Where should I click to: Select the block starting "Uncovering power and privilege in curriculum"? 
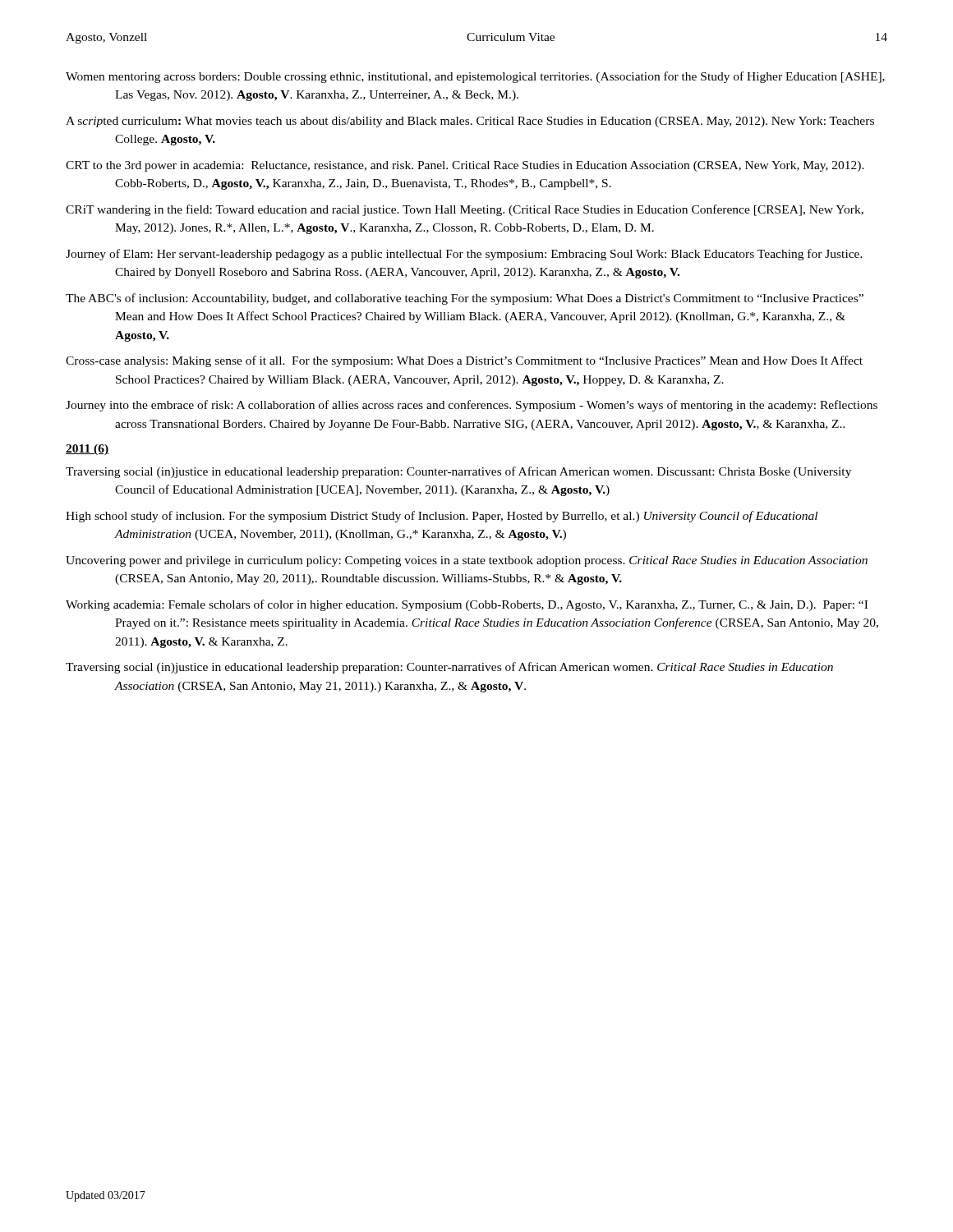[467, 569]
